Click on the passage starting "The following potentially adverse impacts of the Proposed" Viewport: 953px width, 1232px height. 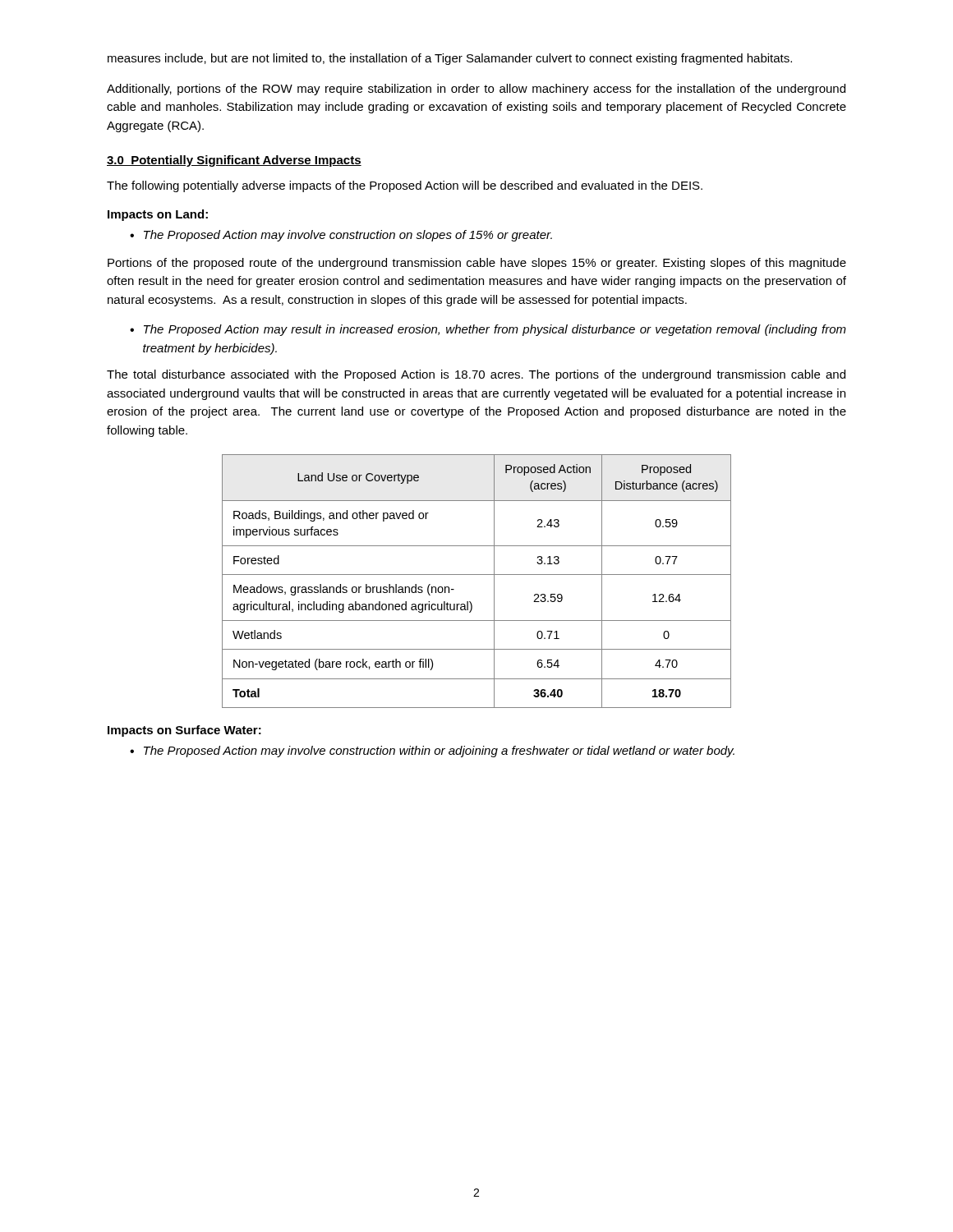(x=405, y=185)
